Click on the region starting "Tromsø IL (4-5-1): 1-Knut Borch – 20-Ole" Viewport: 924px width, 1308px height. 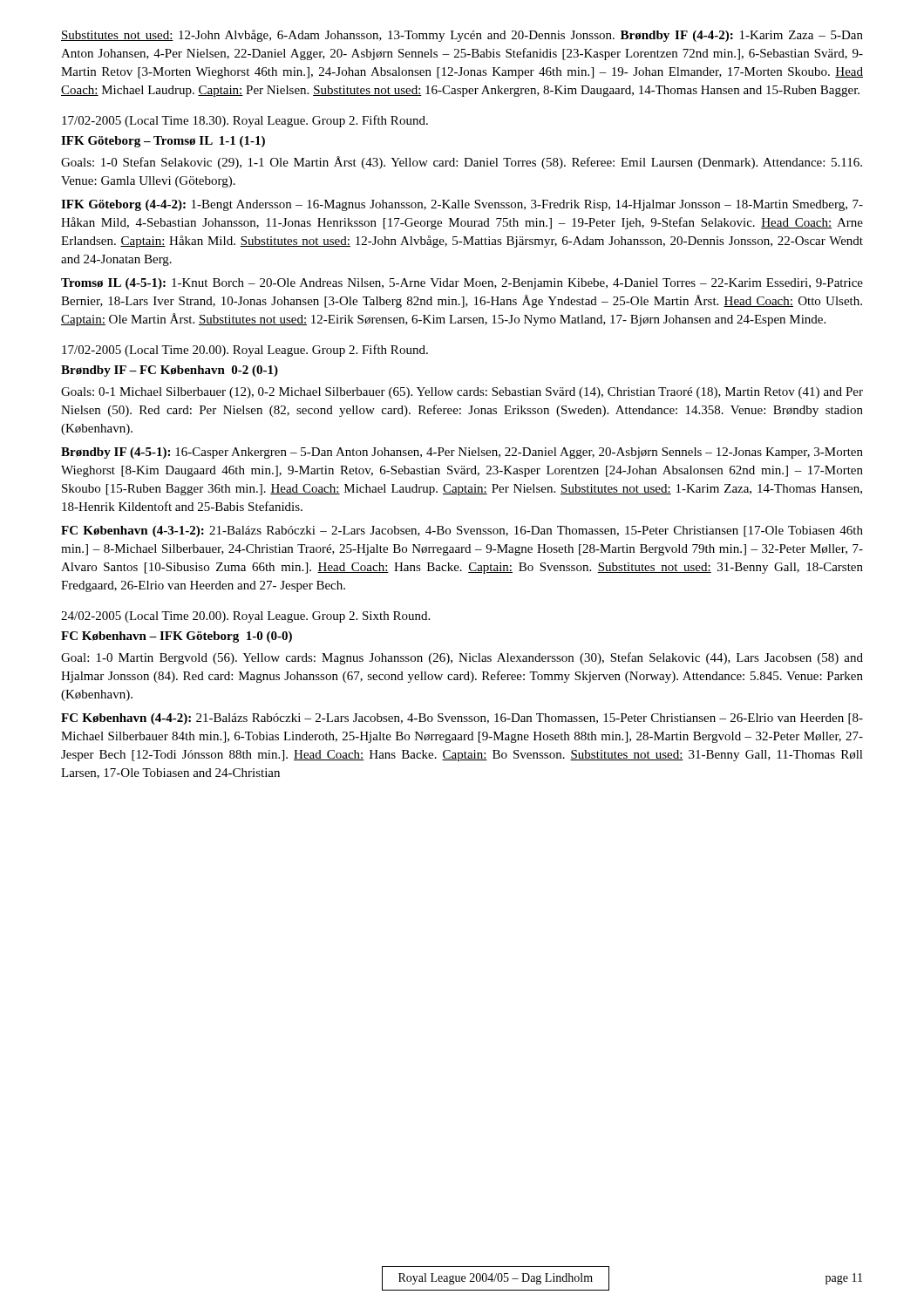point(462,301)
